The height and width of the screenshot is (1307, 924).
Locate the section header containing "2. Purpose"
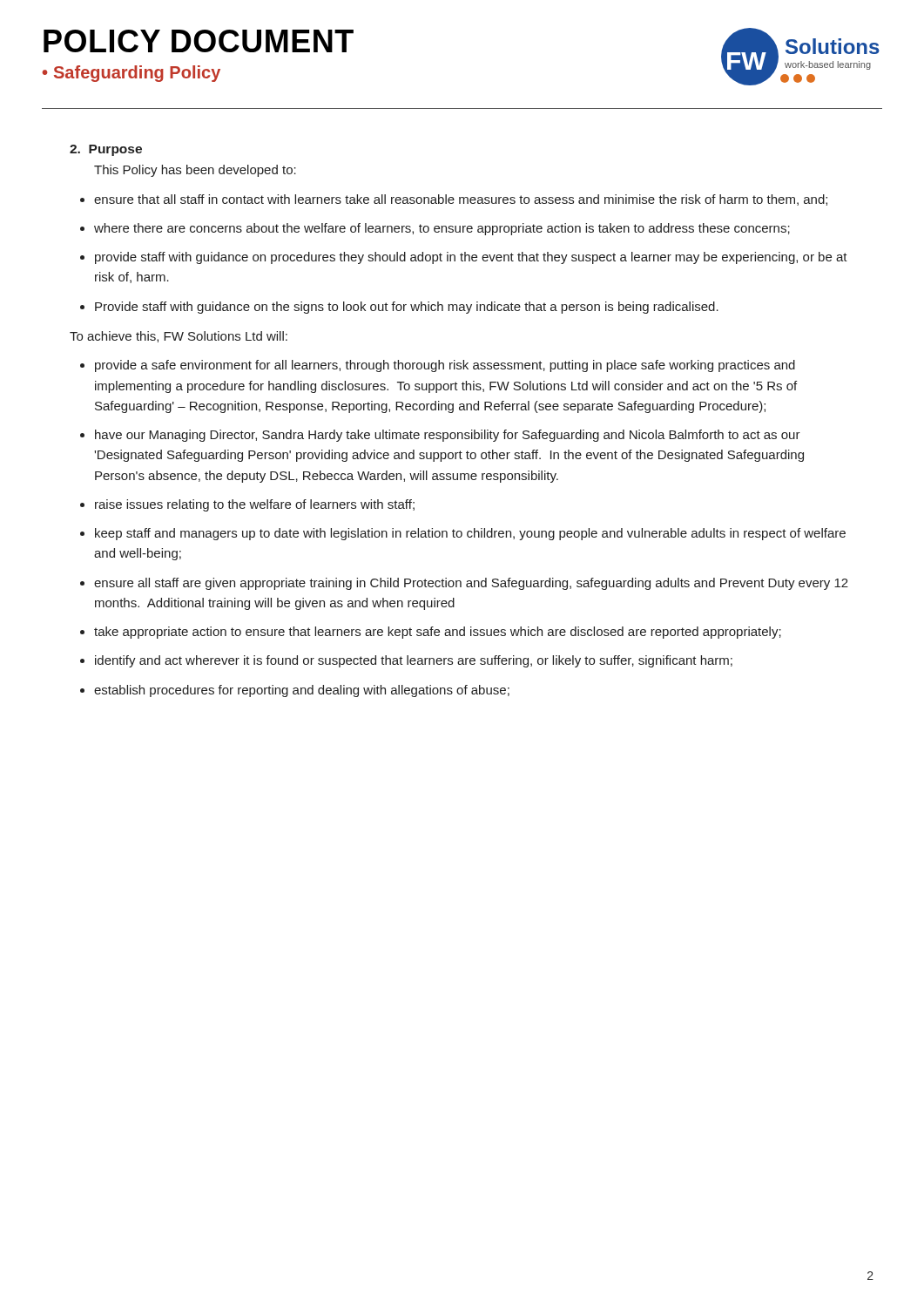106,149
